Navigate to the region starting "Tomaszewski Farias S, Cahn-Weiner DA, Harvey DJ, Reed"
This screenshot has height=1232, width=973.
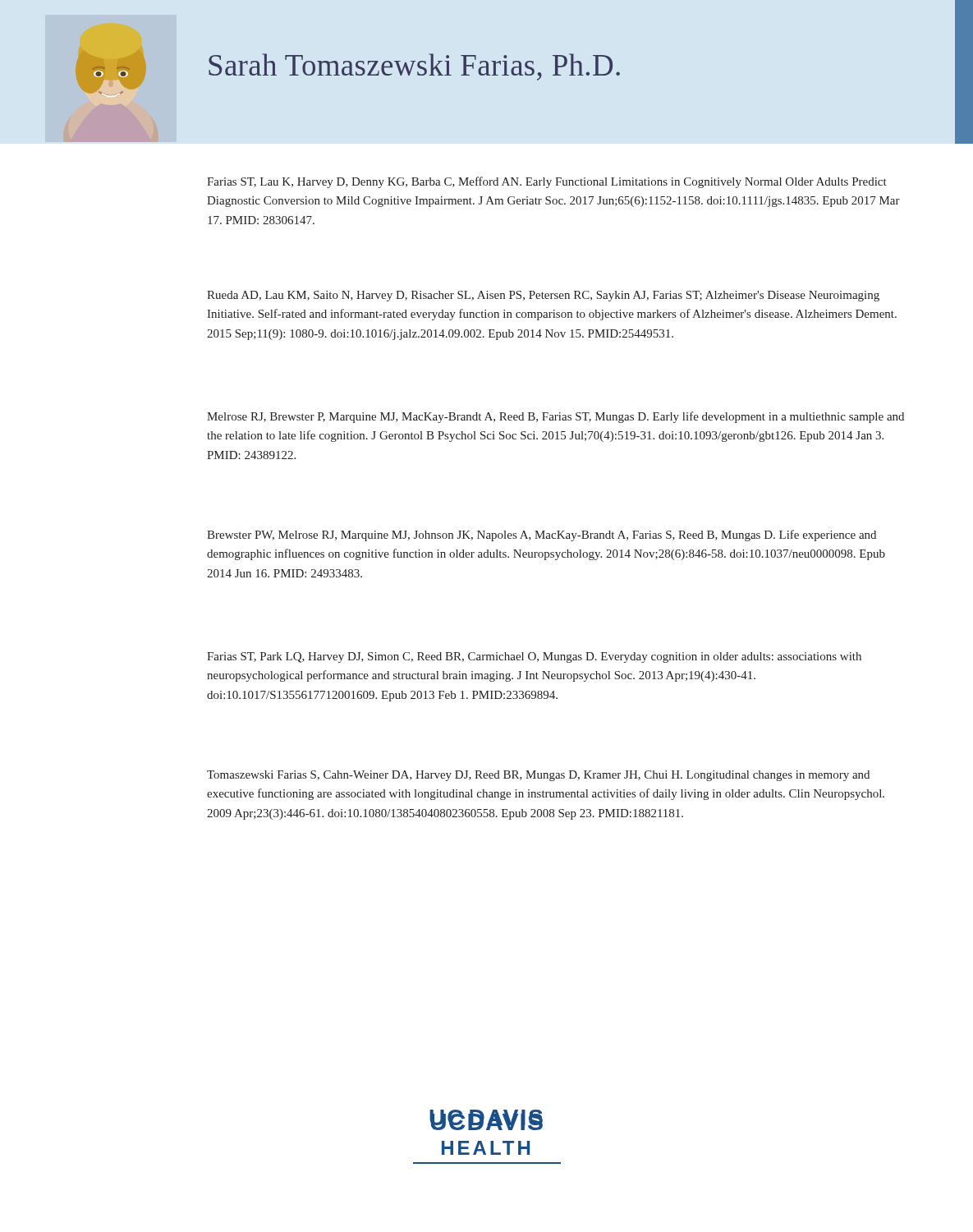pos(546,794)
